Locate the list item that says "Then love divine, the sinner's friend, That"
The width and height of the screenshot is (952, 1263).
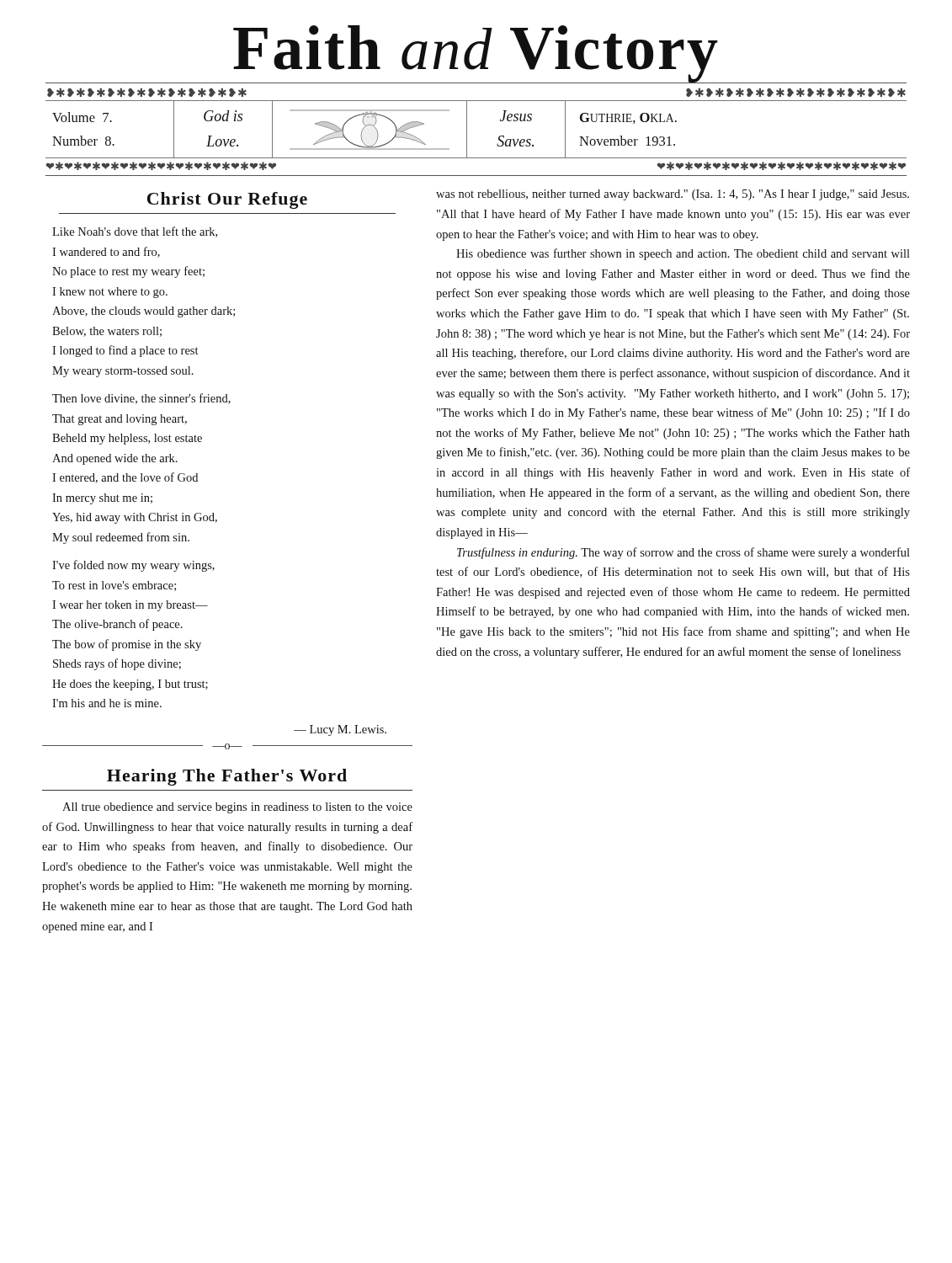(141, 399)
